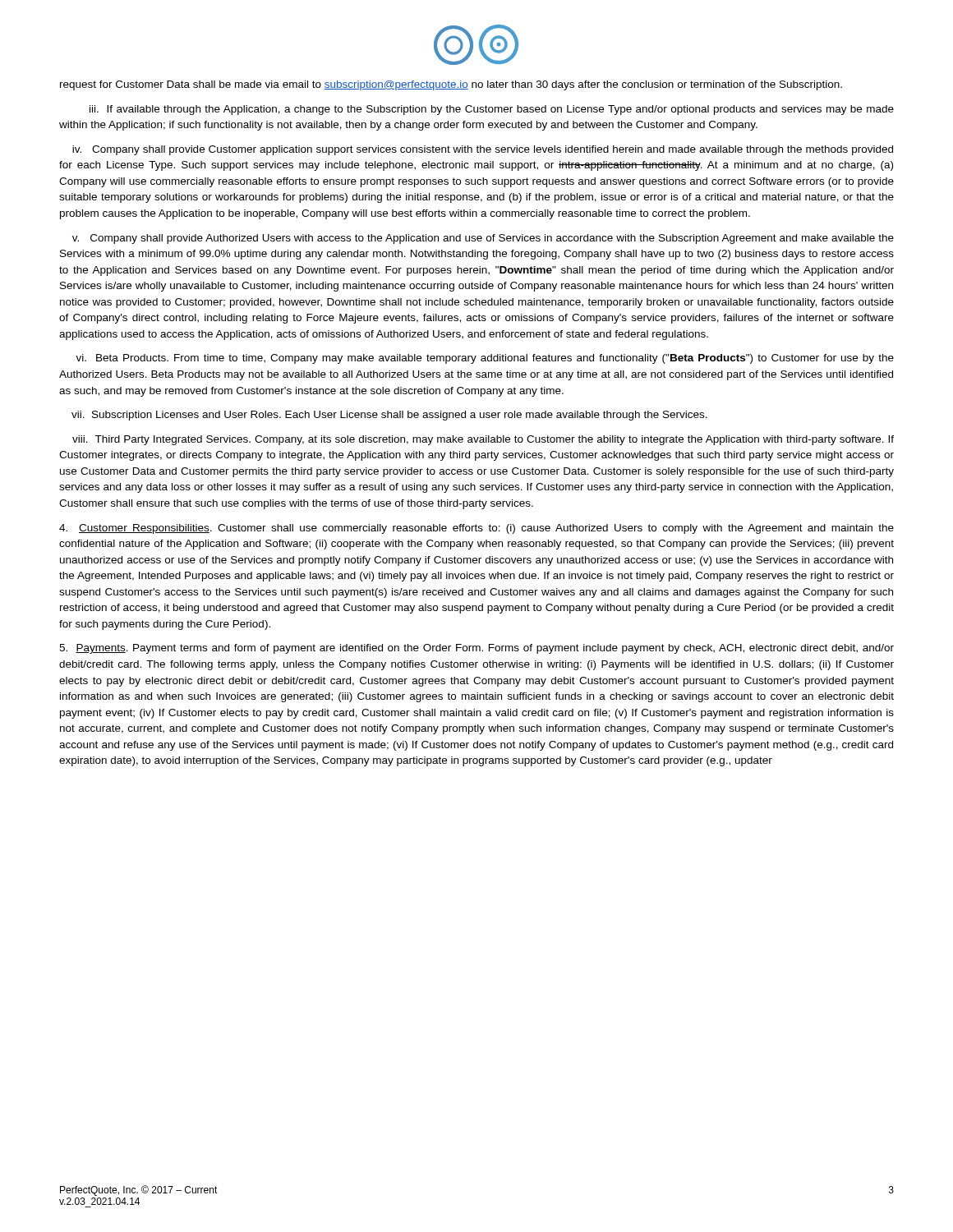Navigate to the text block starting "Payments. Payment terms and form of"
The width and height of the screenshot is (953, 1232).
click(x=476, y=704)
